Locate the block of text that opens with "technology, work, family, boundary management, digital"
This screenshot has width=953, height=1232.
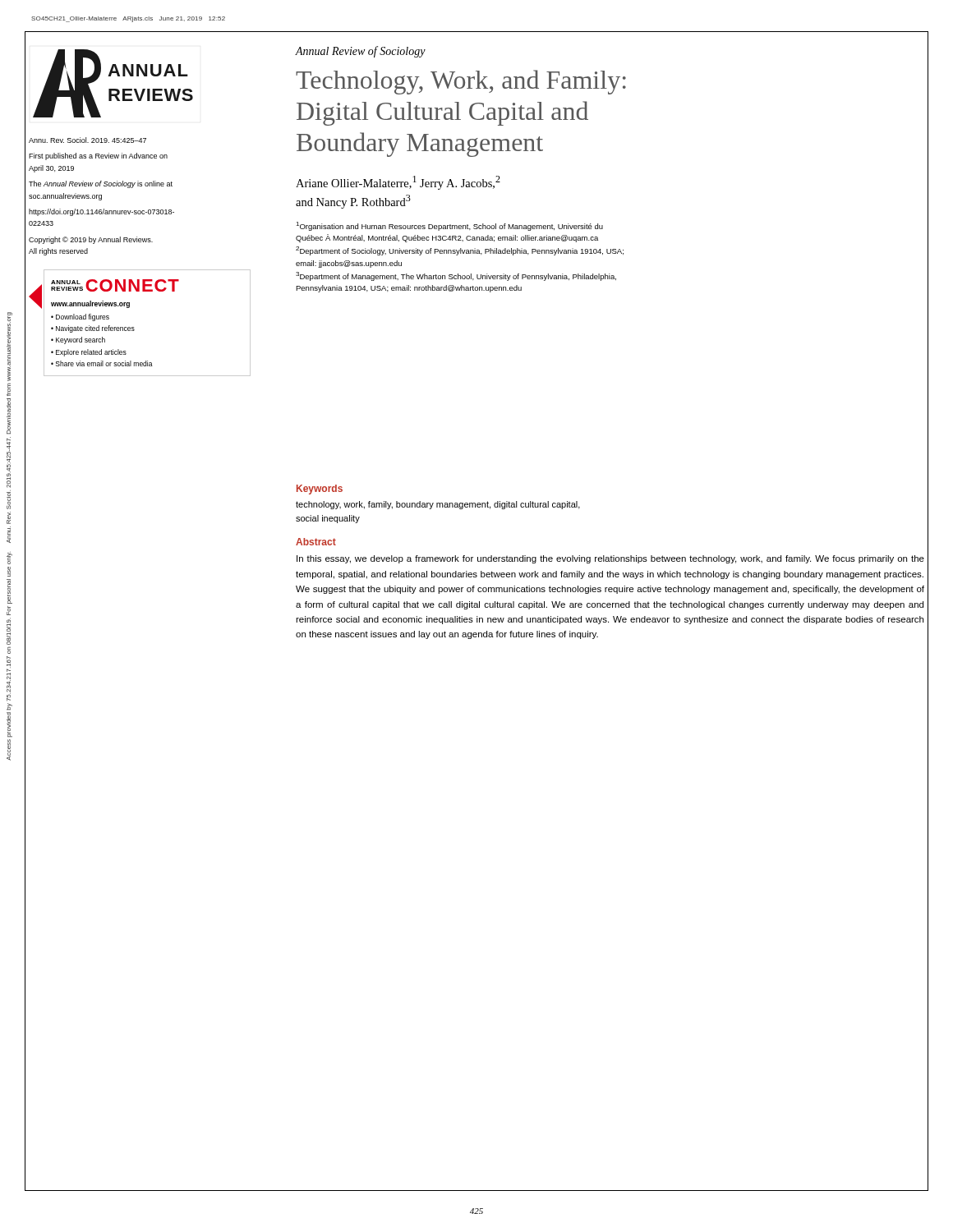[438, 511]
